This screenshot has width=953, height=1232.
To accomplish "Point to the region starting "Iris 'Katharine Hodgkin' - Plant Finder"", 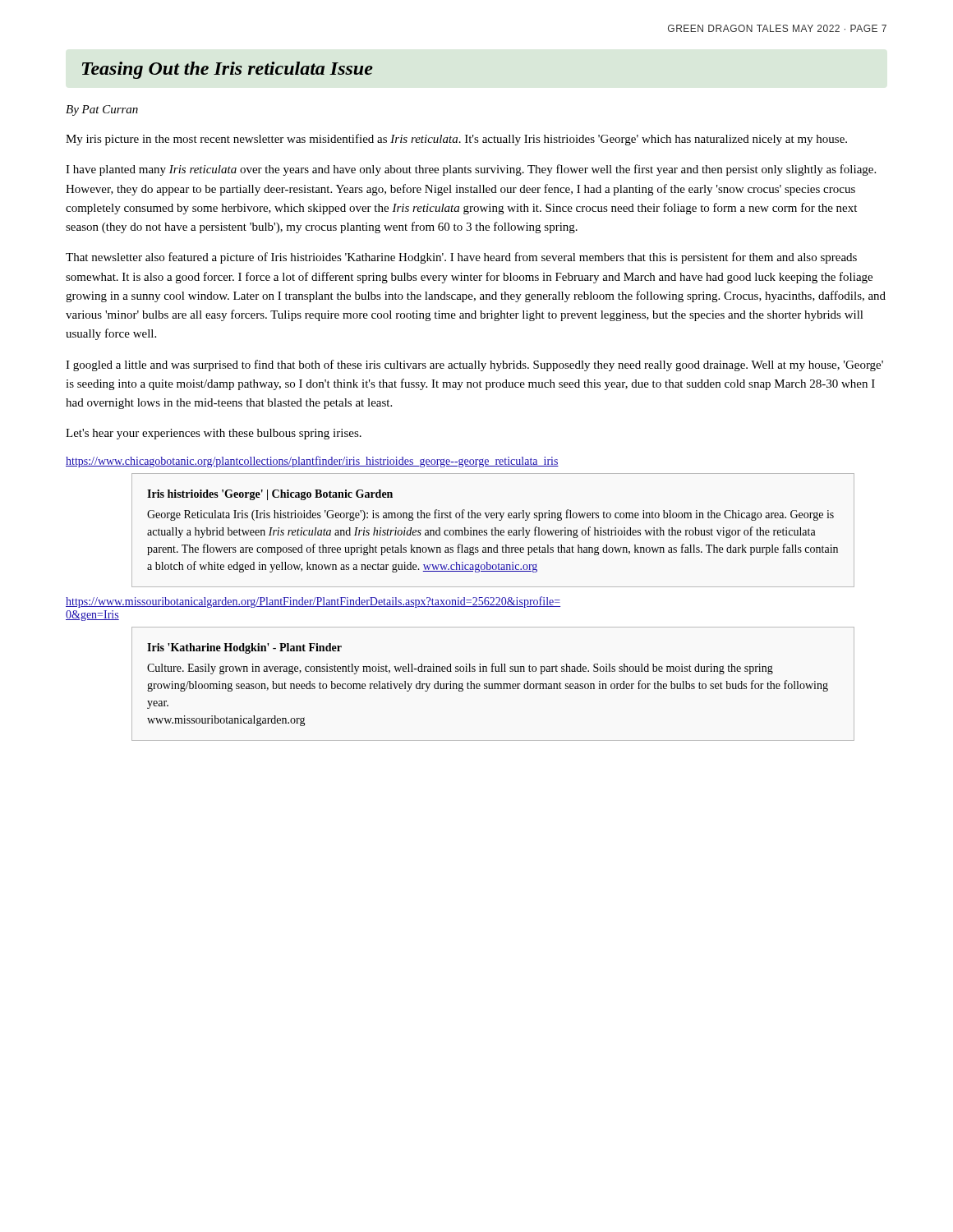I will tap(493, 682).
